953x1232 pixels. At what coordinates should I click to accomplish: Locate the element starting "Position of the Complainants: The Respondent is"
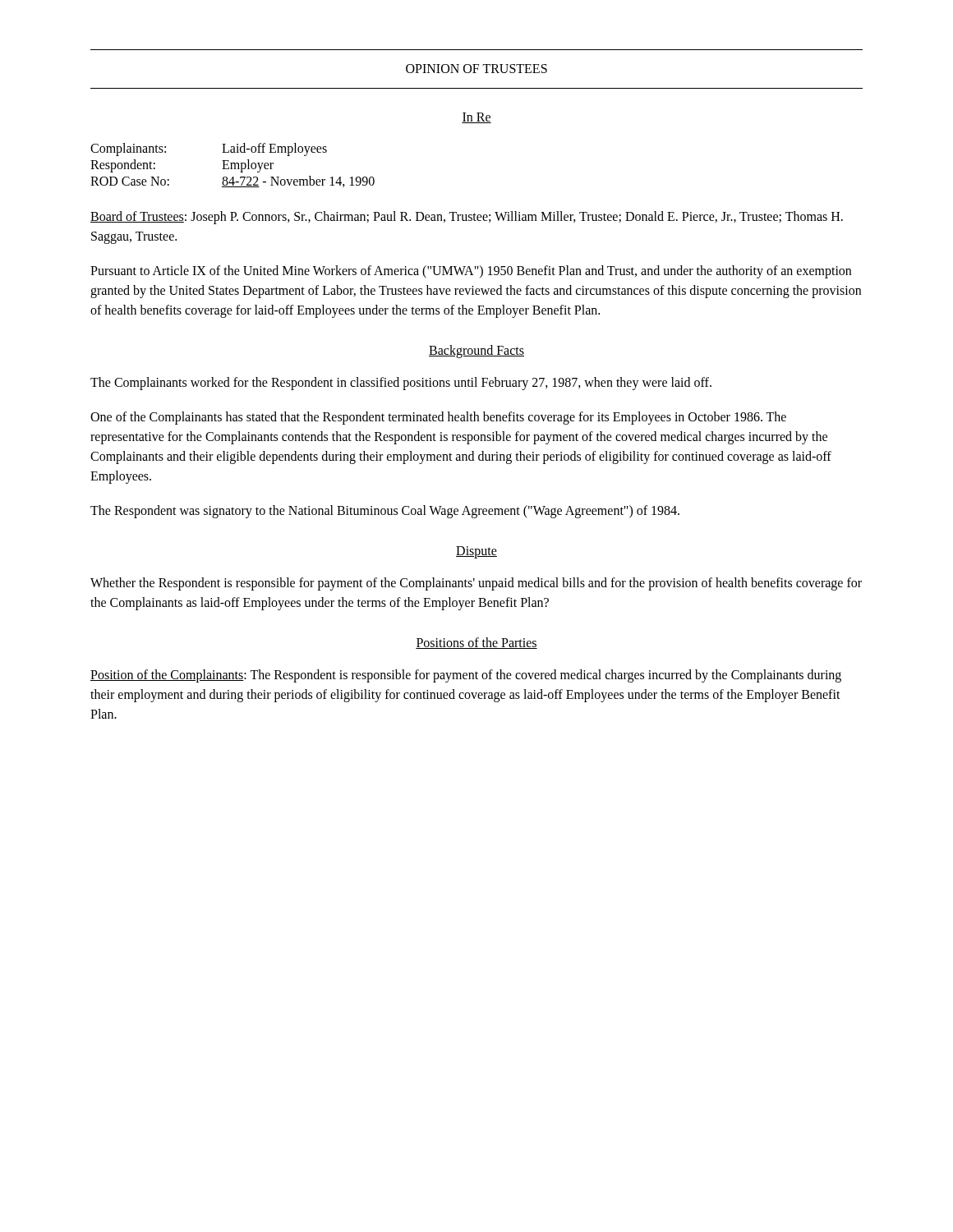[466, 694]
